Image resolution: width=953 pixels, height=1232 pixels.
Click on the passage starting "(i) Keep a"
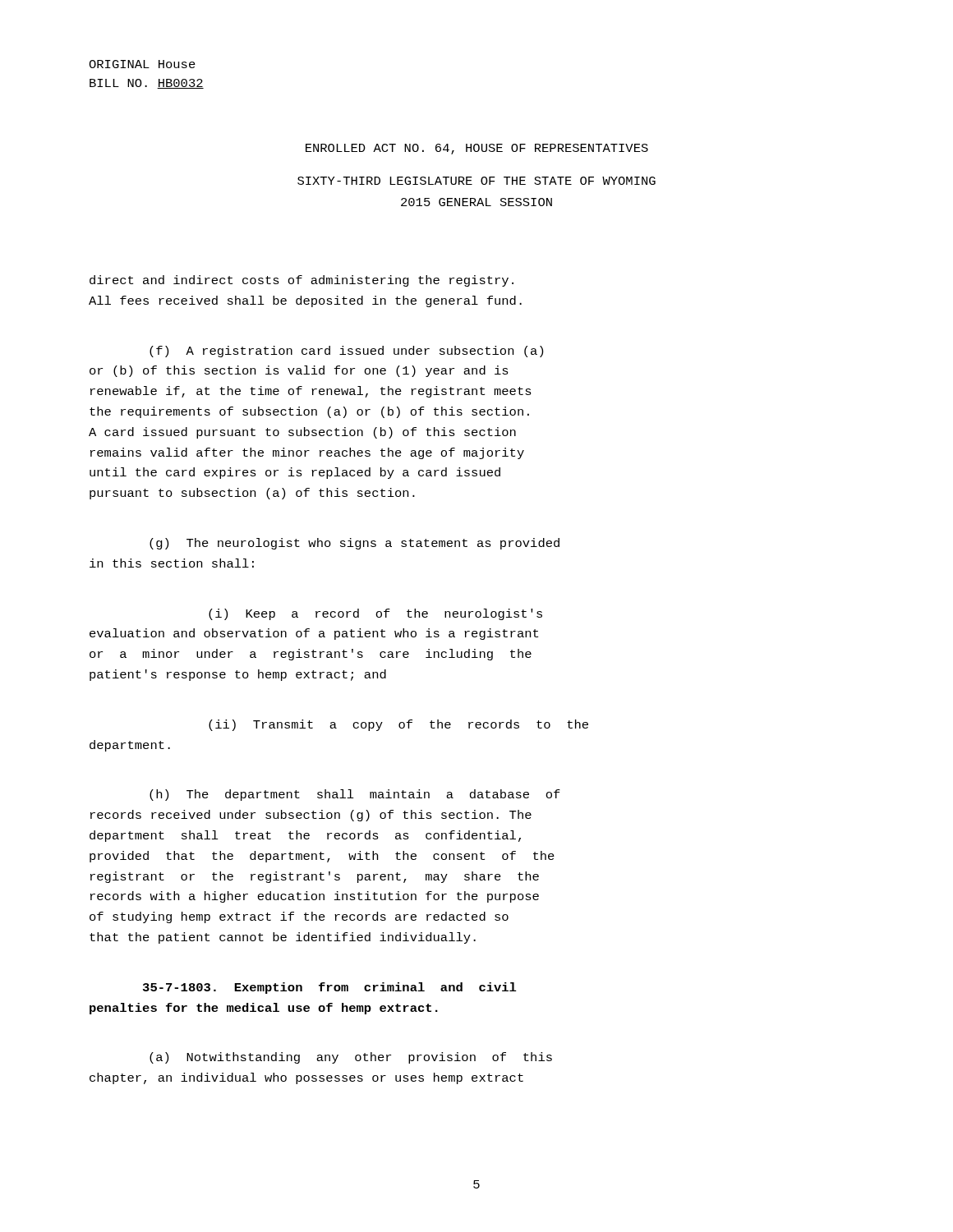click(x=476, y=645)
